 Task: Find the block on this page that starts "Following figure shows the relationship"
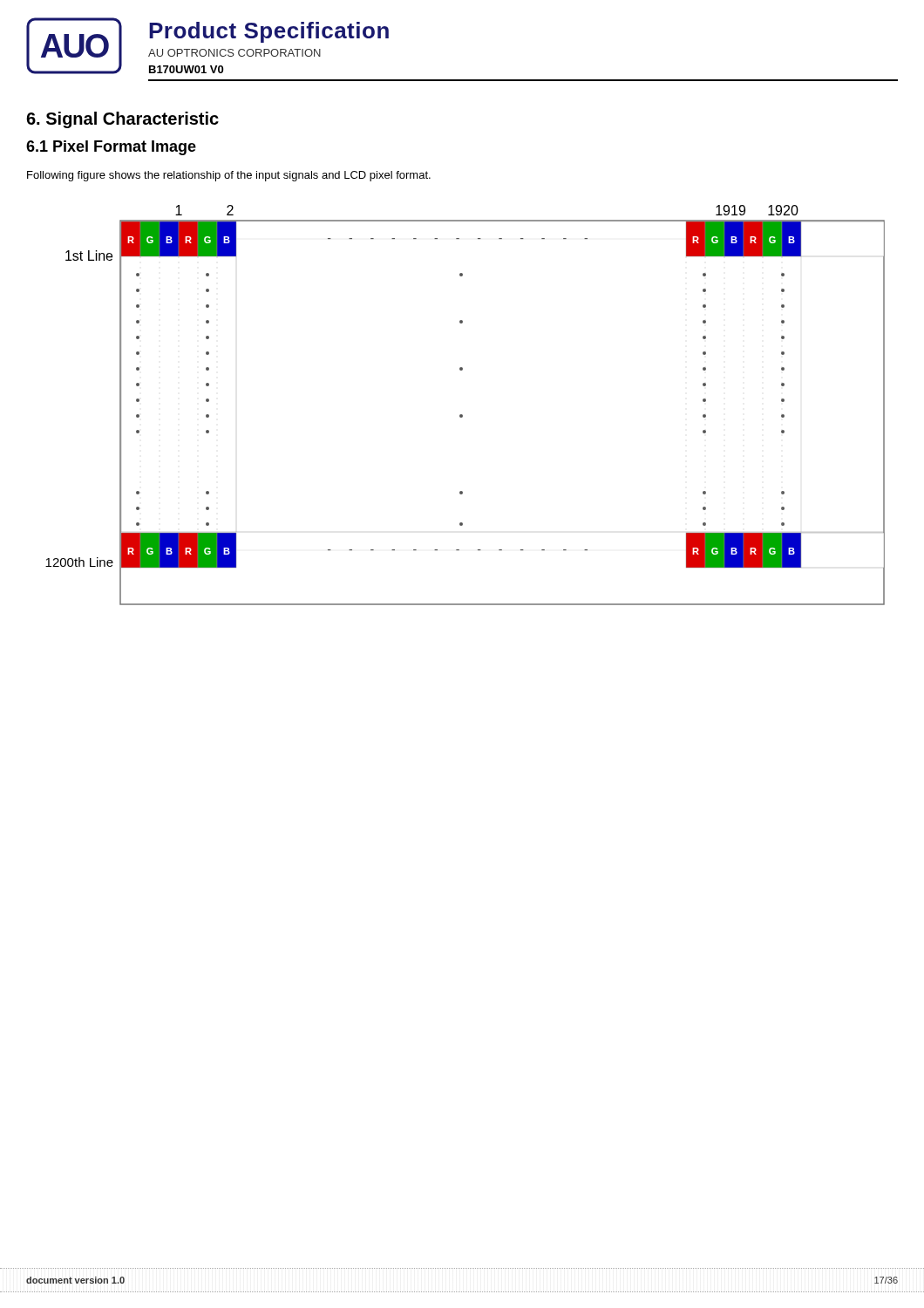229,175
